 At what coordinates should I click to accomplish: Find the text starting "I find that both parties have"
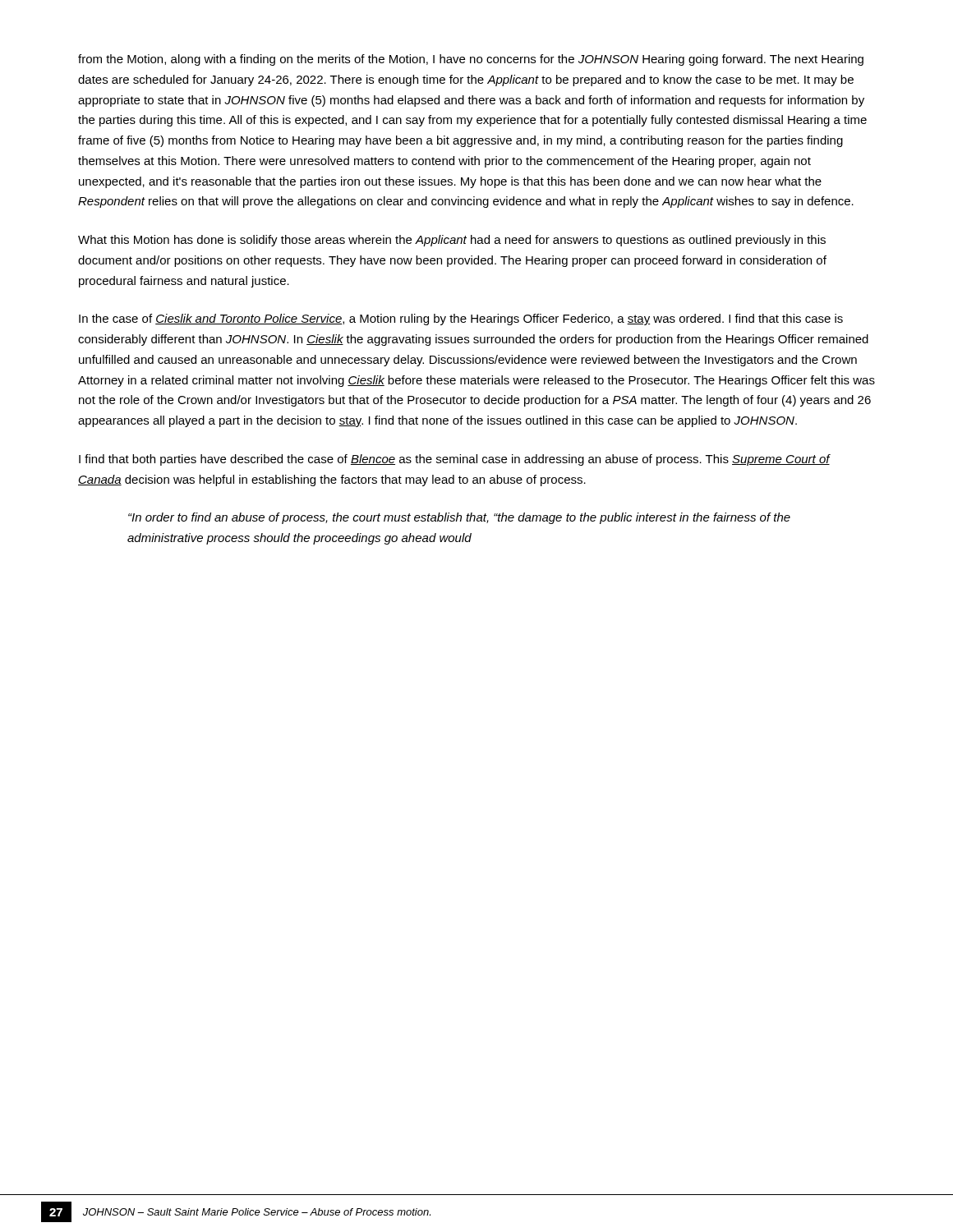click(454, 469)
